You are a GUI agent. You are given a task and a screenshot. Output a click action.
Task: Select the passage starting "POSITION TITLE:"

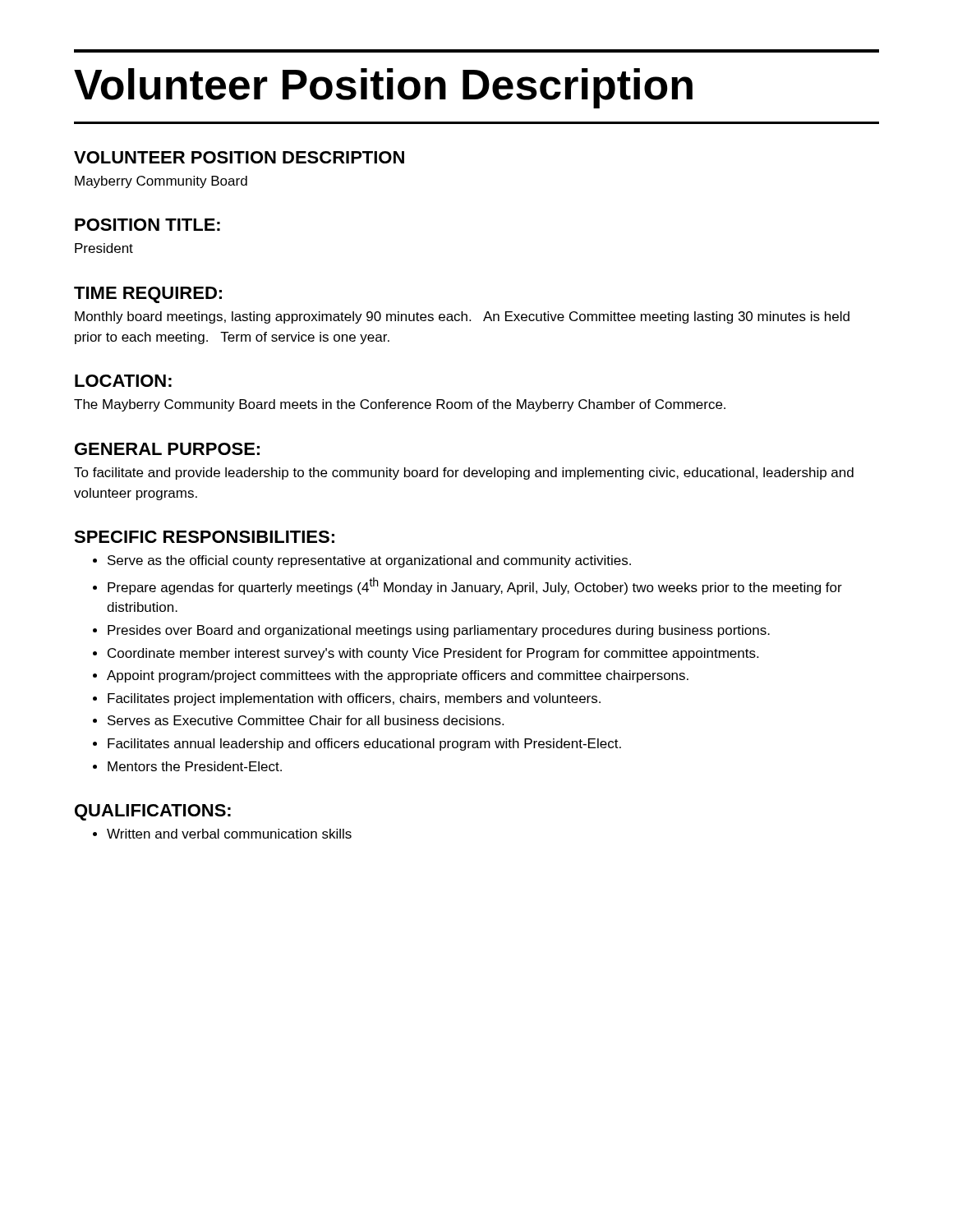coord(147,225)
